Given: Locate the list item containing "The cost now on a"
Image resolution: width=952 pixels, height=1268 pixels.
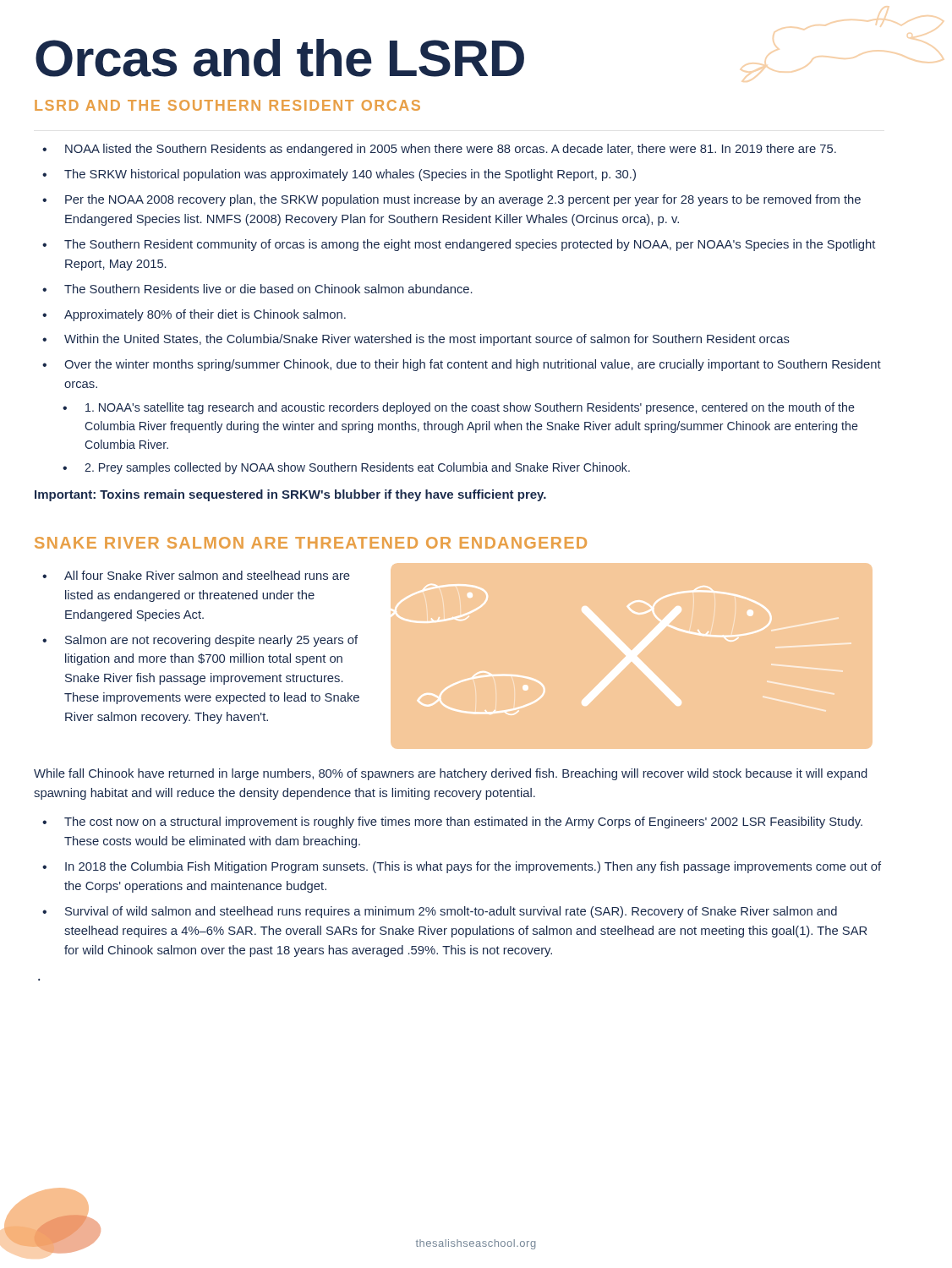Looking at the screenshot, I should tap(464, 831).
